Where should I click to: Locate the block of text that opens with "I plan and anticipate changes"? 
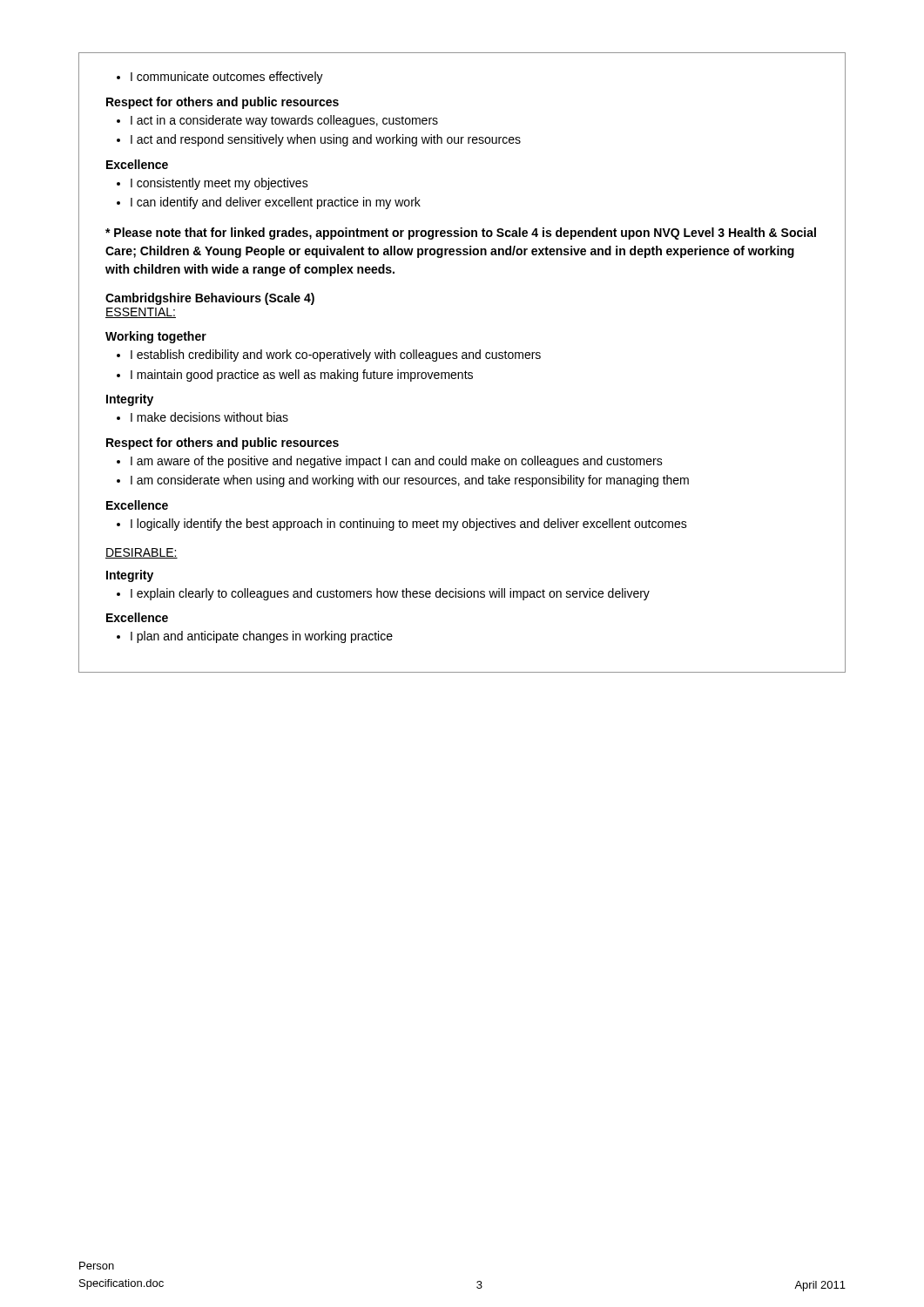[x=255, y=637]
